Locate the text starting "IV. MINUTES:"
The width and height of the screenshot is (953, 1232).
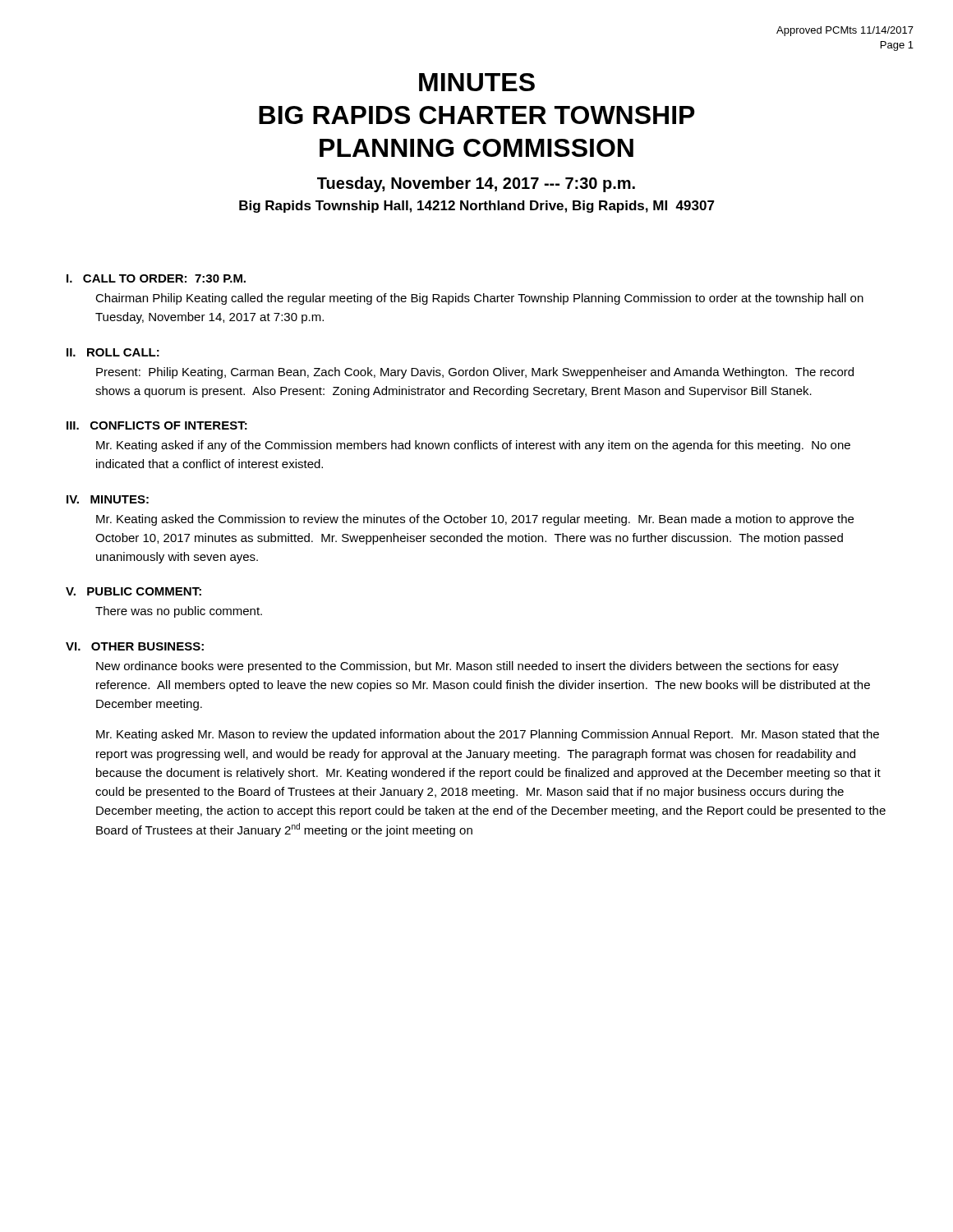tap(108, 499)
